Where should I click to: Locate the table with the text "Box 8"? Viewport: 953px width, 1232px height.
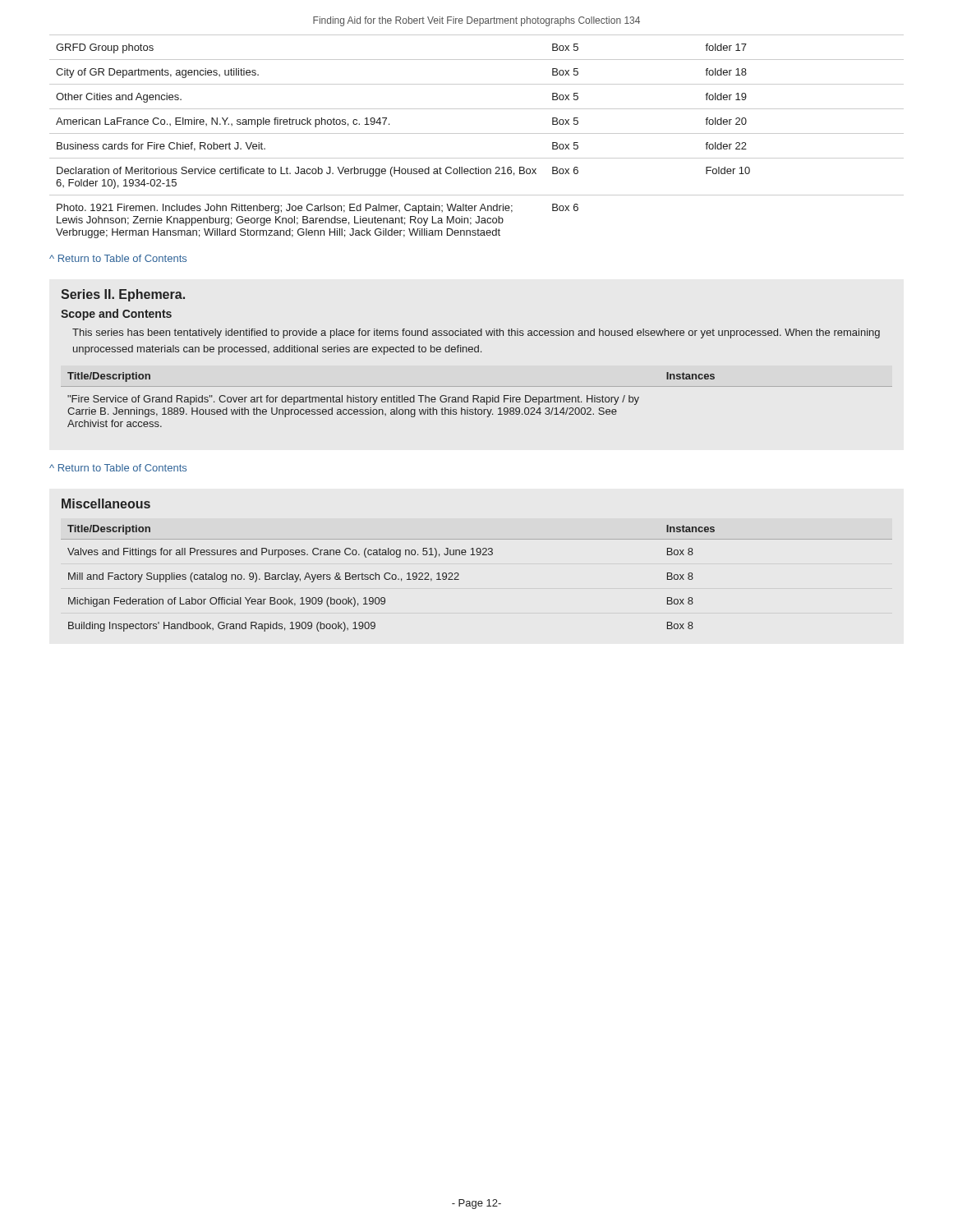[476, 578]
